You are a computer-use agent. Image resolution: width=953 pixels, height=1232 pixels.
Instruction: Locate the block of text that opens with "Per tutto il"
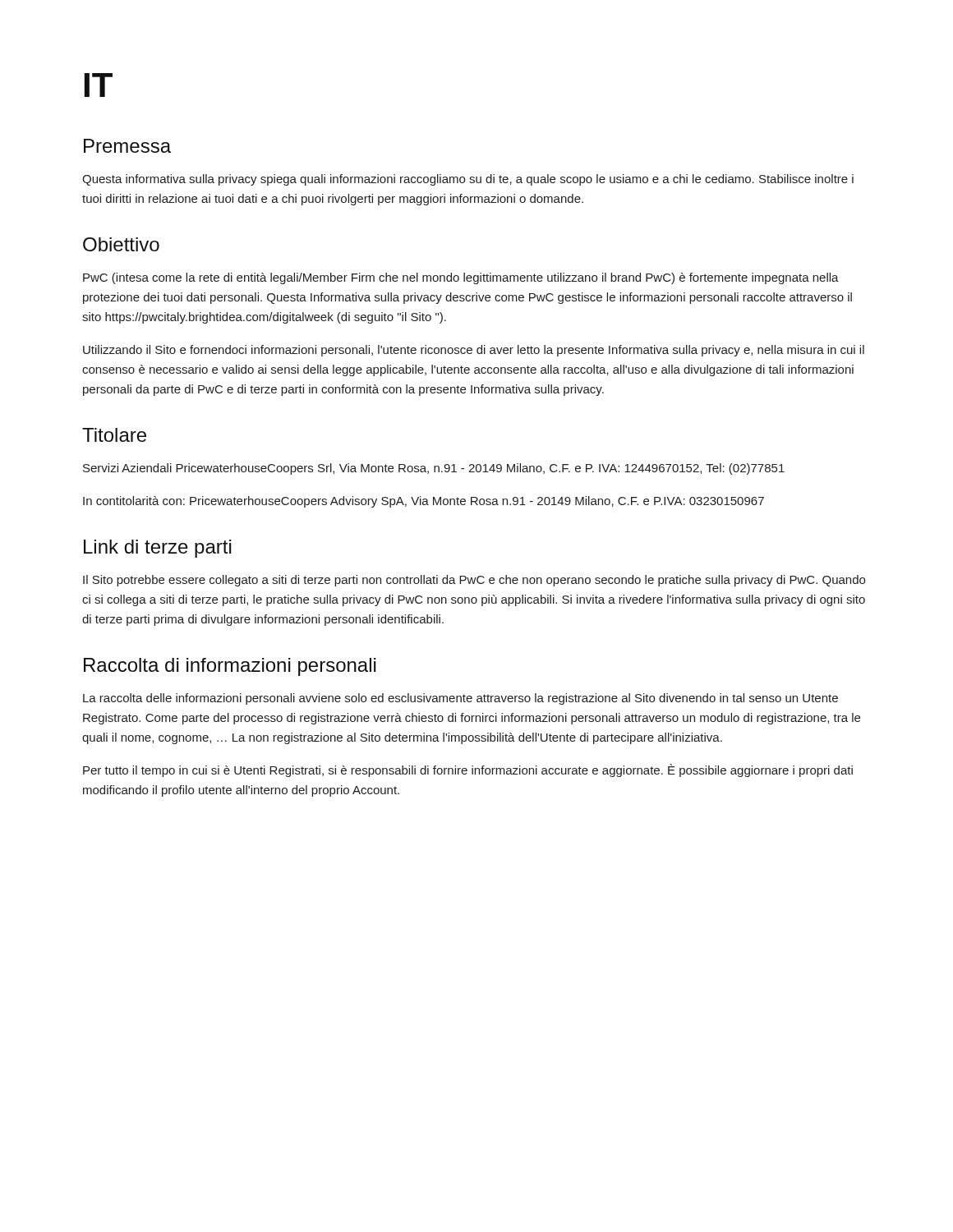[468, 780]
